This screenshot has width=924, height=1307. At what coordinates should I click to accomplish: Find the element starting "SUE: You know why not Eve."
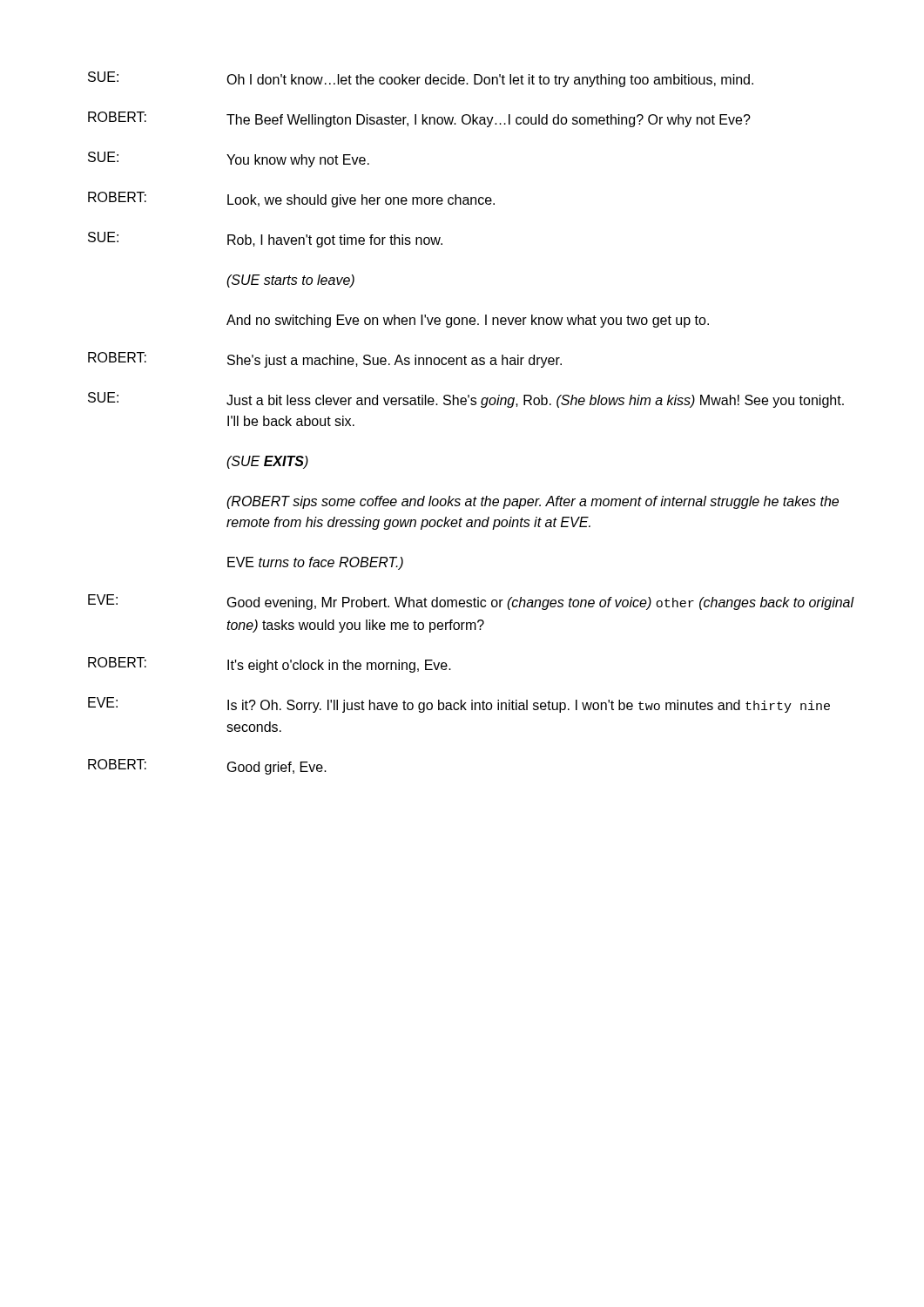click(229, 159)
